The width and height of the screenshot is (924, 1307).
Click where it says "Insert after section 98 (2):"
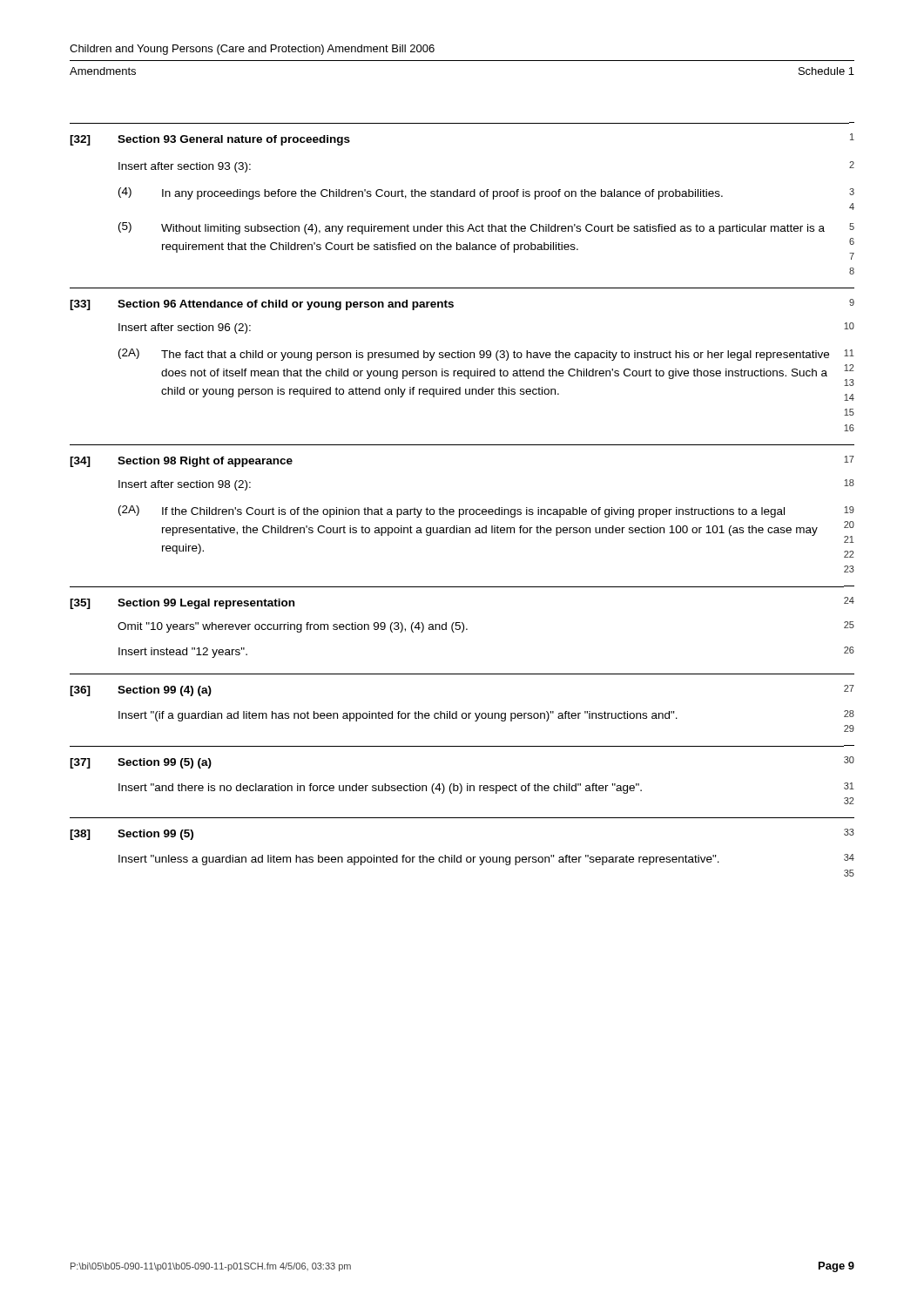coord(185,485)
